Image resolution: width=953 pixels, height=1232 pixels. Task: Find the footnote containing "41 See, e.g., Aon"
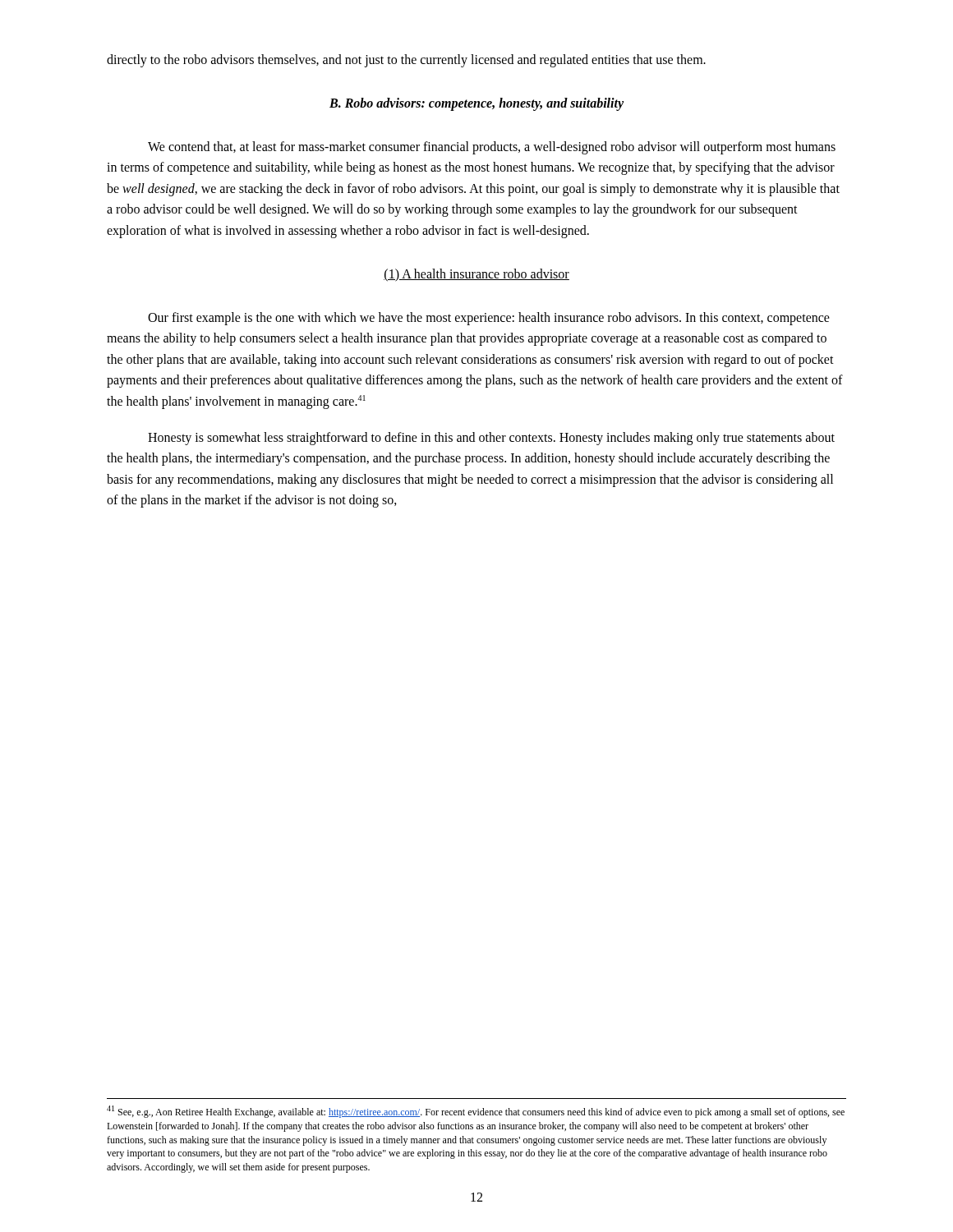click(x=476, y=1139)
